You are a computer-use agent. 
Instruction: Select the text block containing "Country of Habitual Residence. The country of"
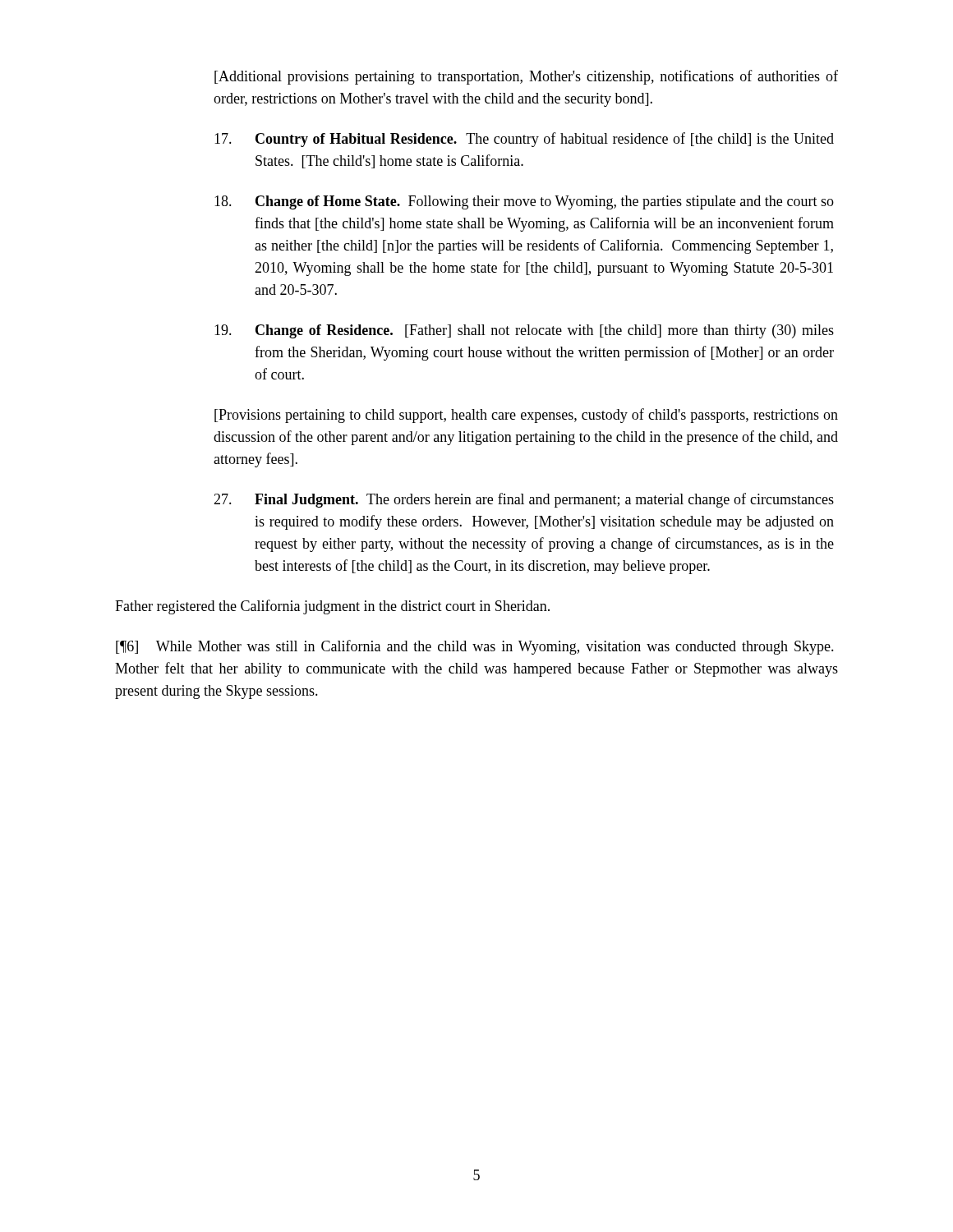click(524, 150)
